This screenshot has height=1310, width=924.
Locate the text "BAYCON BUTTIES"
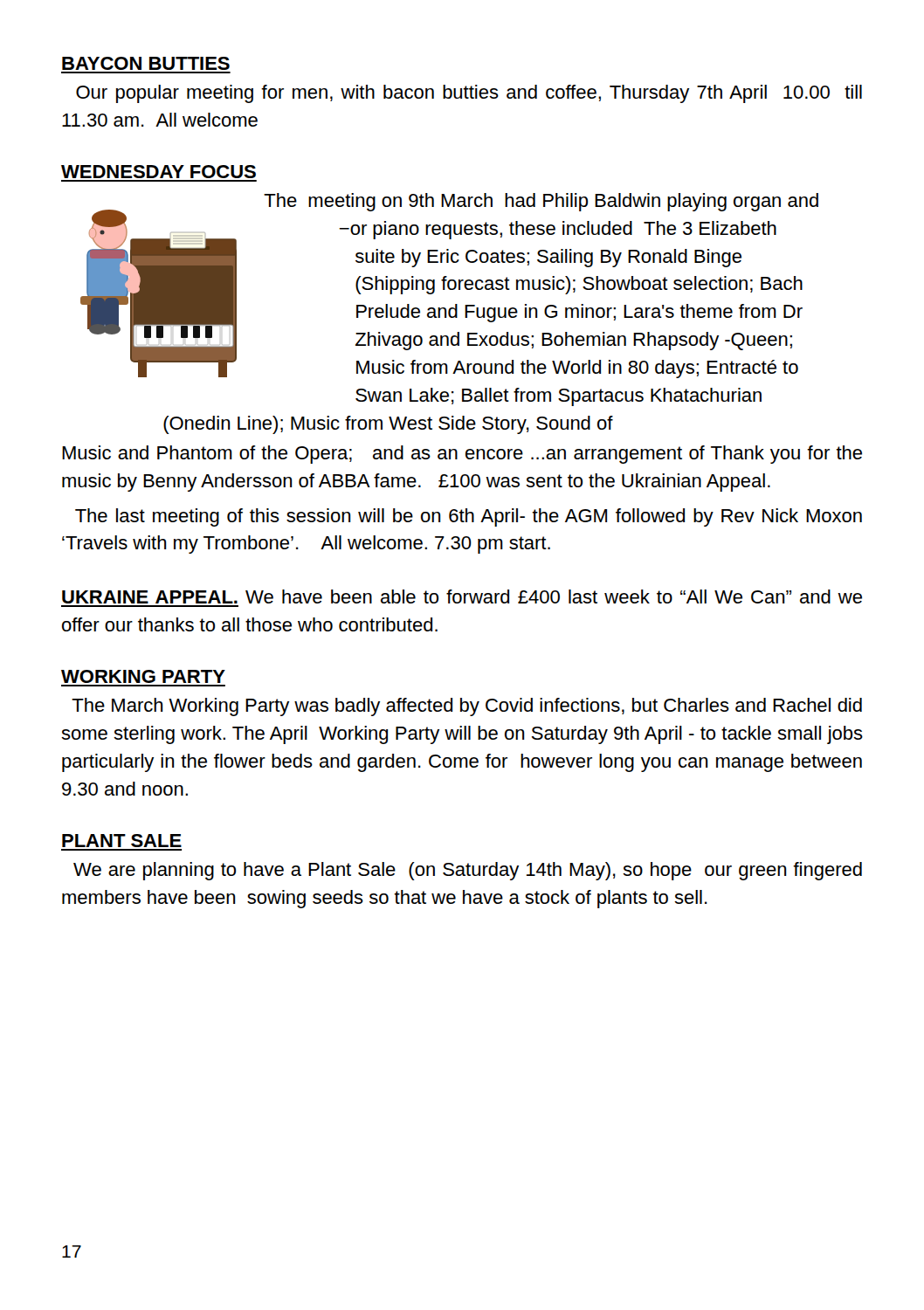pyautogui.click(x=146, y=64)
